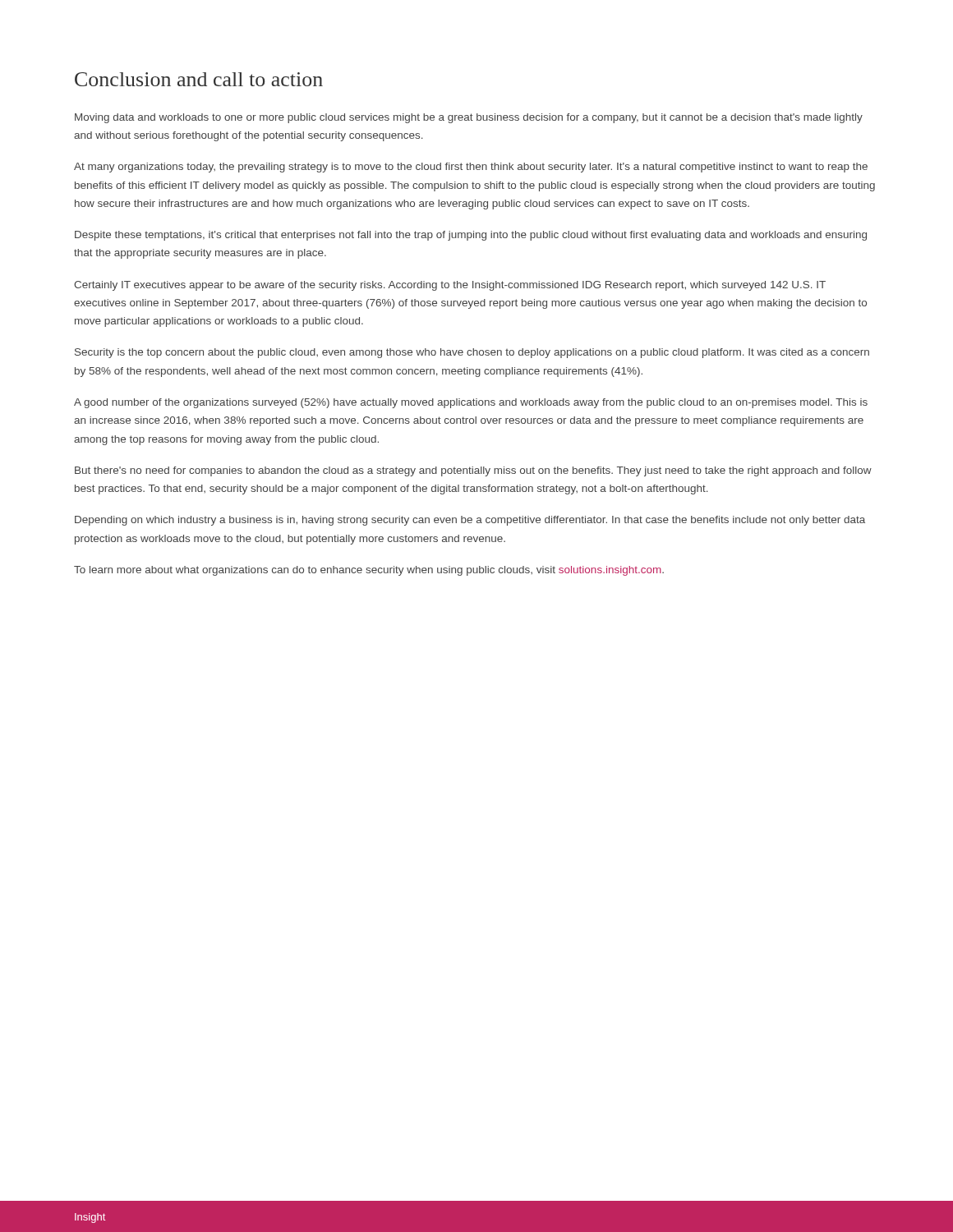Find the text block that reads "Depending on which industry a business is in,"

pos(476,529)
